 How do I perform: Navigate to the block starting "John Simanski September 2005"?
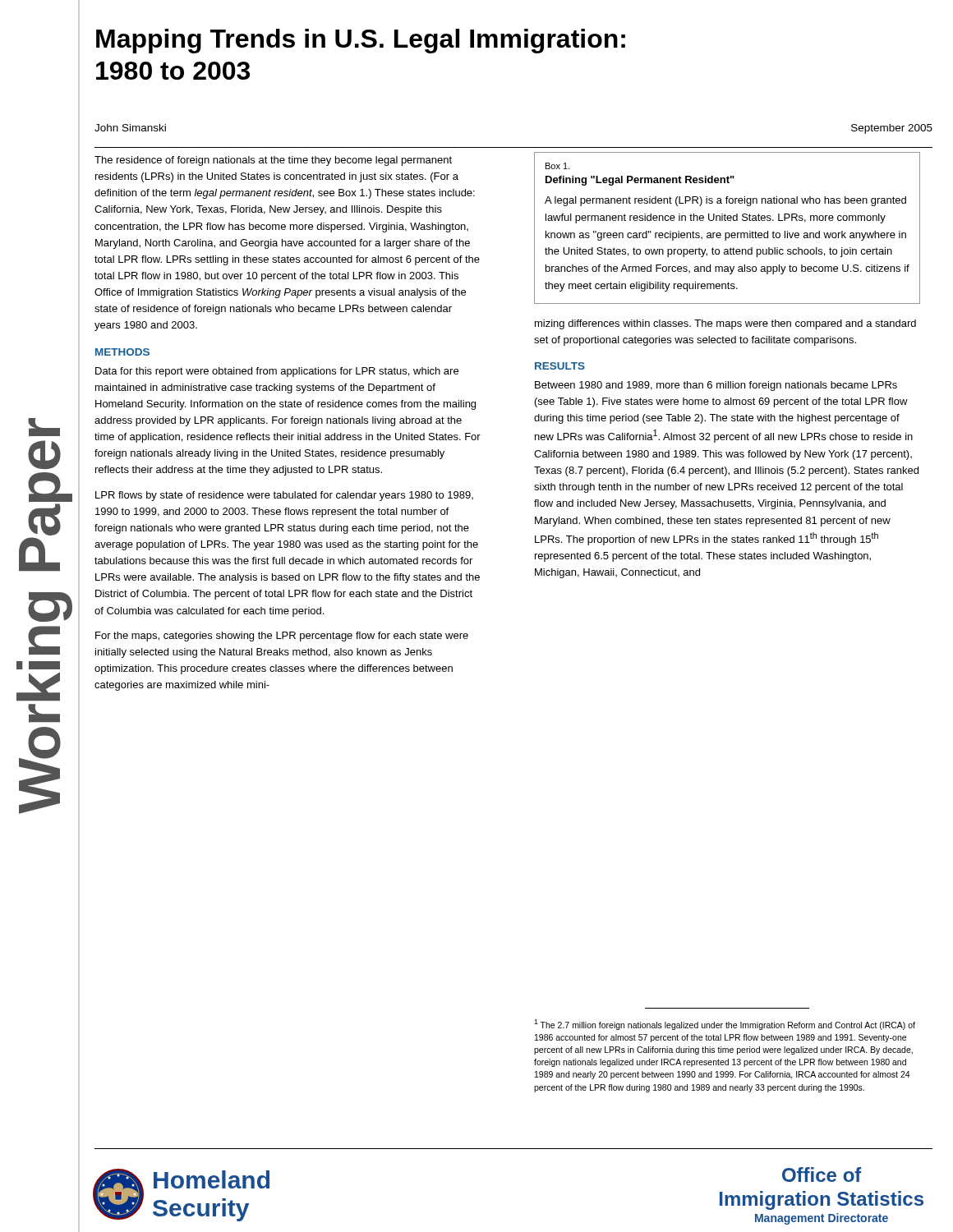(x=130, y=129)
